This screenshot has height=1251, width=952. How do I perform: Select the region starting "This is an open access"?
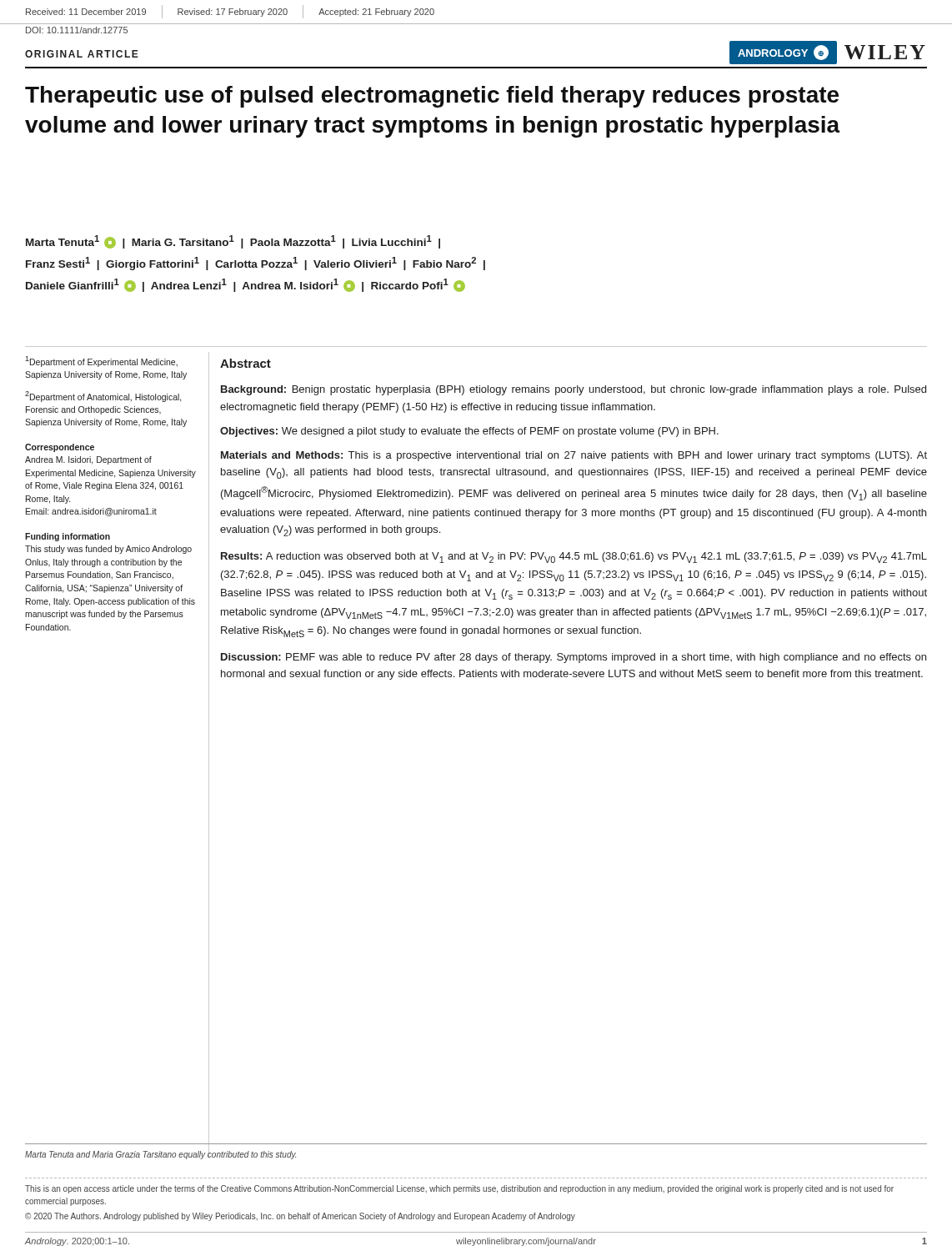pos(459,1195)
